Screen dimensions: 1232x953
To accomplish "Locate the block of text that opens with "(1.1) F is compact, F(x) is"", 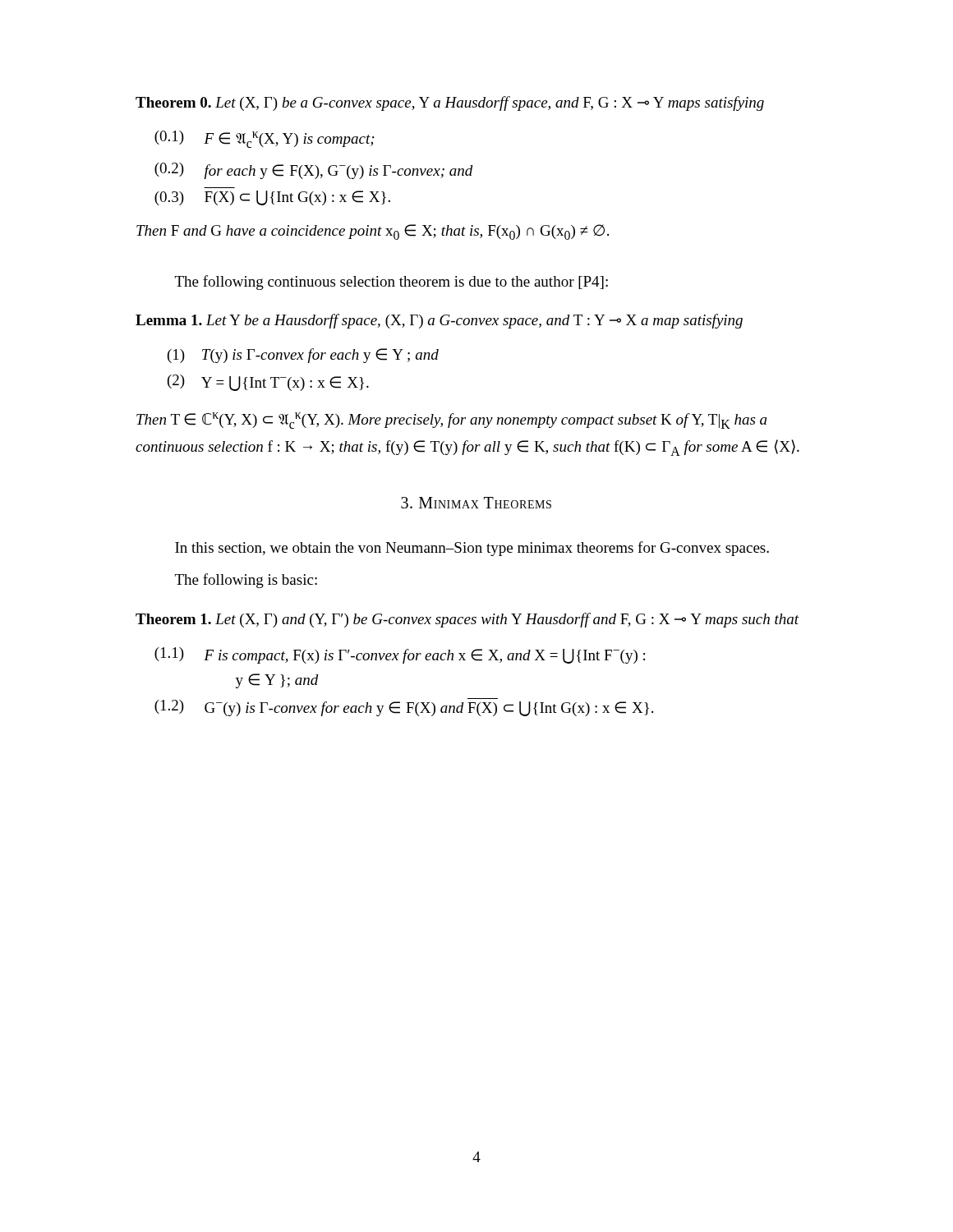I will (476, 666).
